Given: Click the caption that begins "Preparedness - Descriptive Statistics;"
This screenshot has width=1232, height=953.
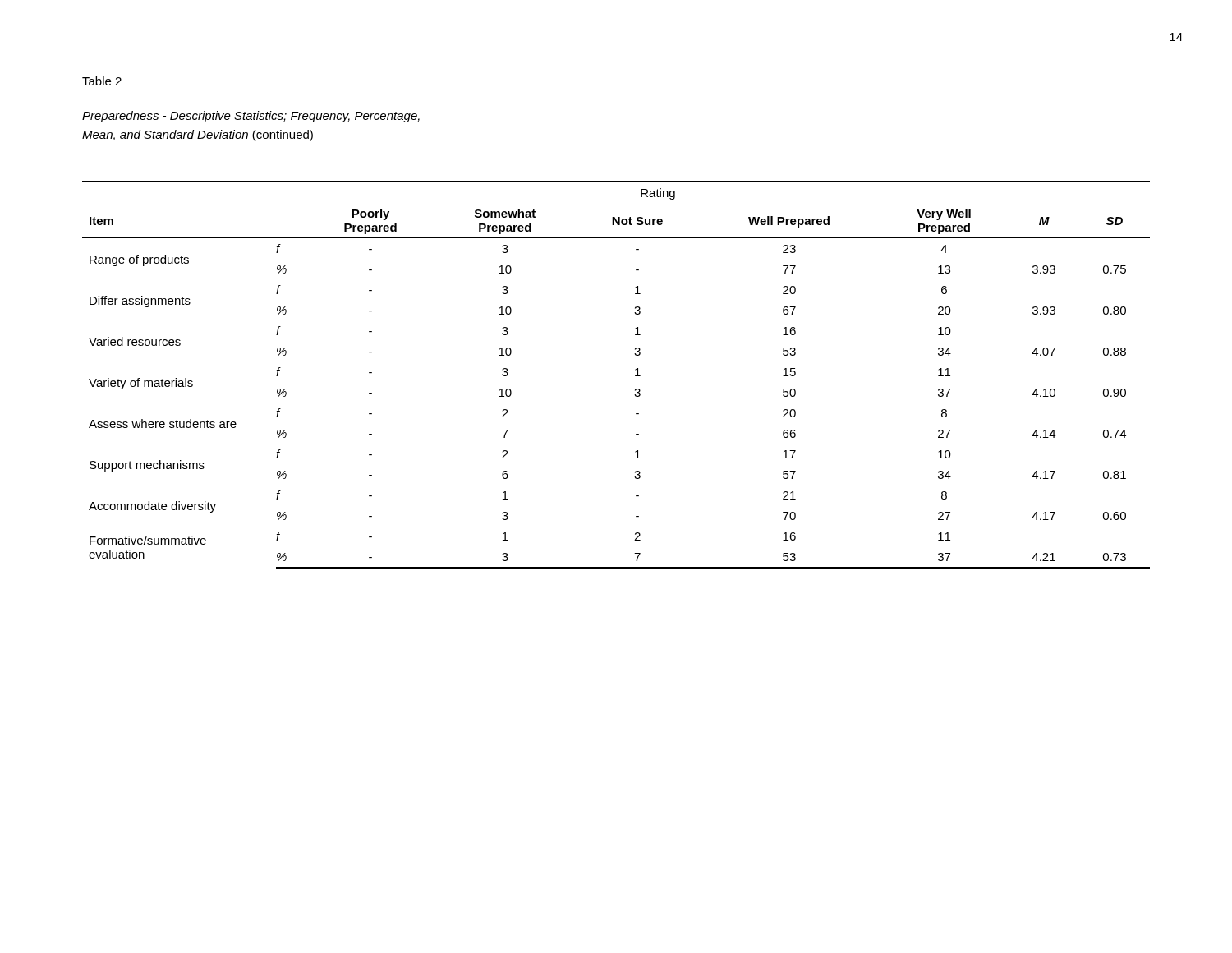Looking at the screenshot, I should (x=252, y=125).
